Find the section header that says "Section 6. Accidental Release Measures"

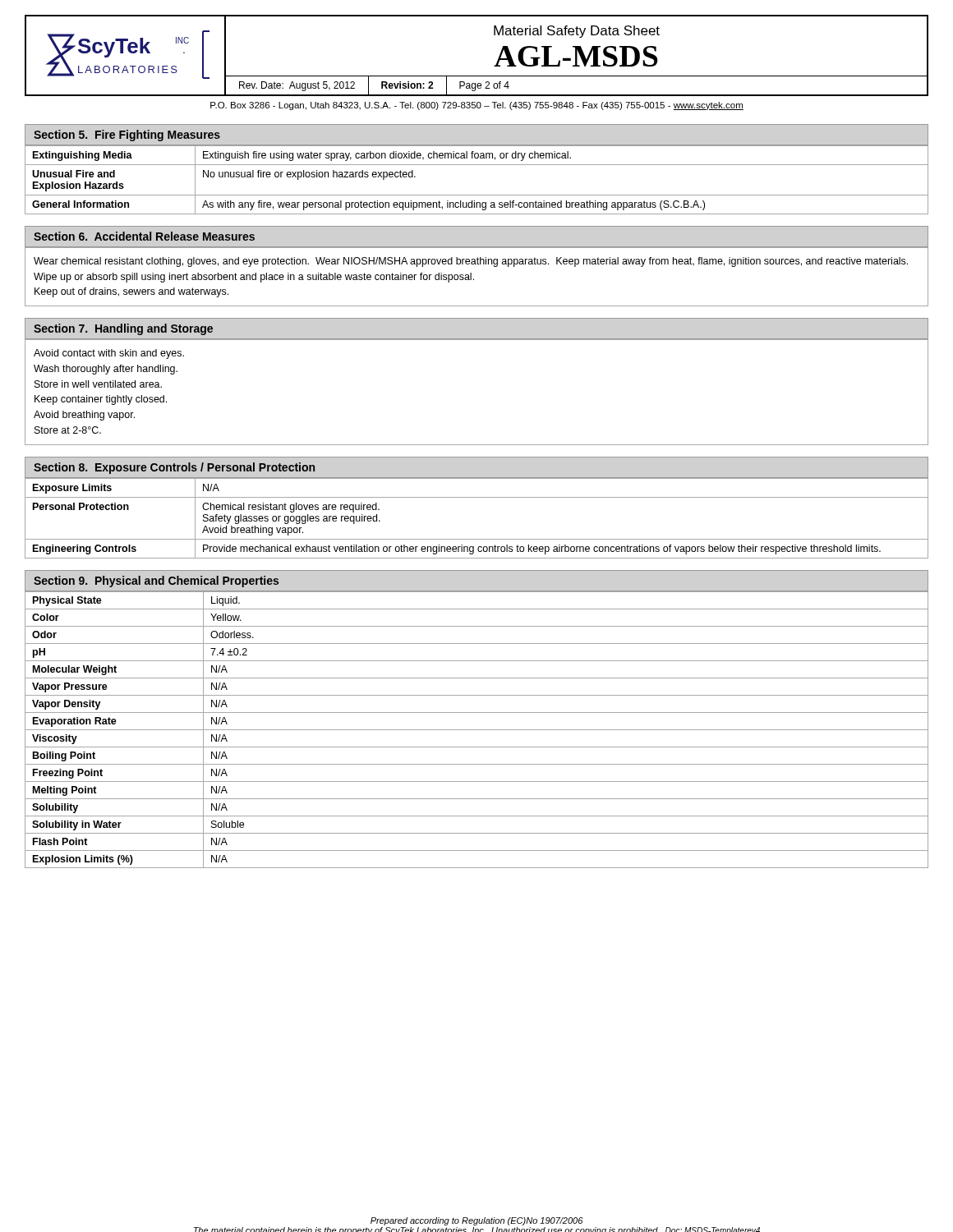point(144,236)
